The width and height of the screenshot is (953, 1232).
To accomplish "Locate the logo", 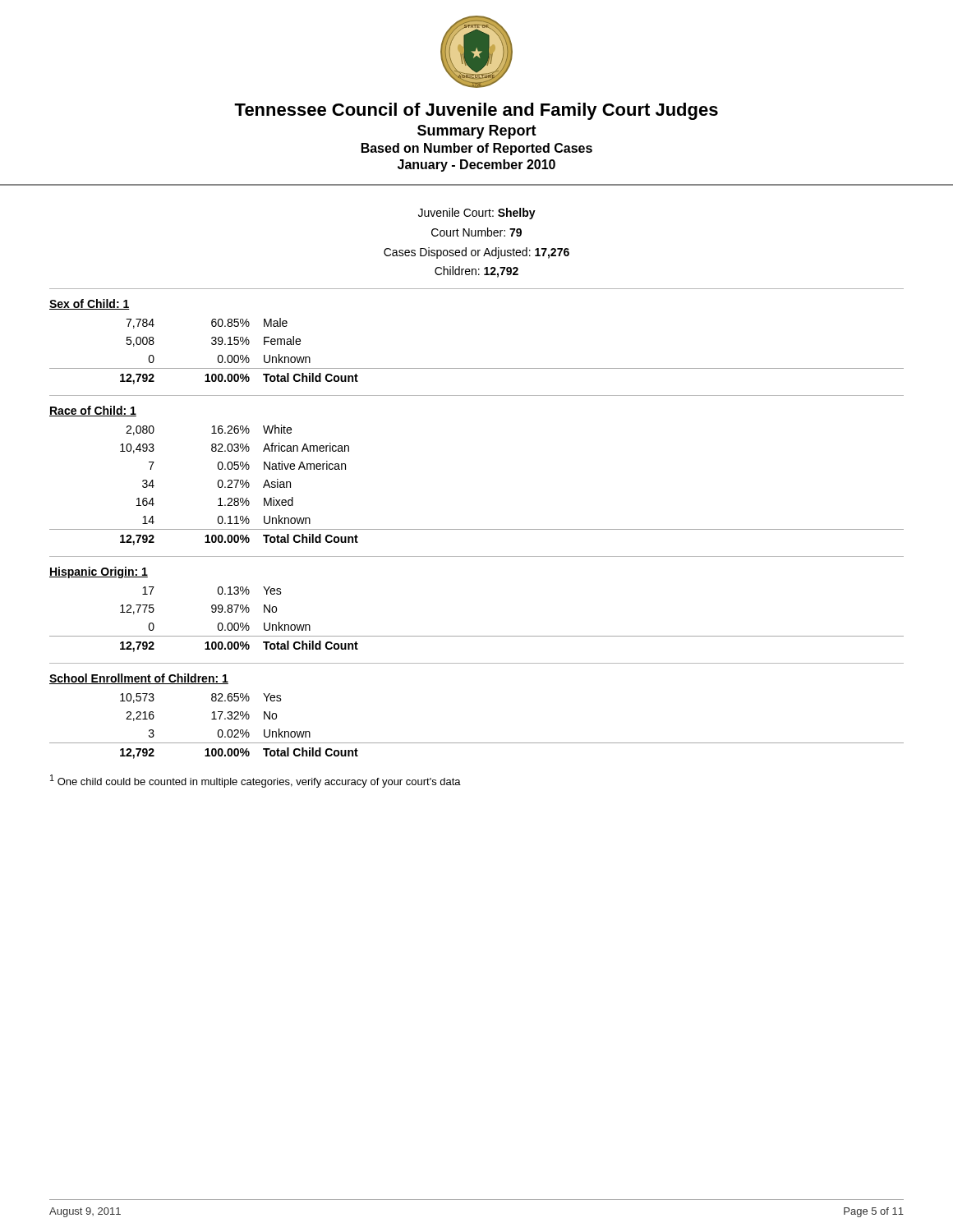I will coord(476,53).
